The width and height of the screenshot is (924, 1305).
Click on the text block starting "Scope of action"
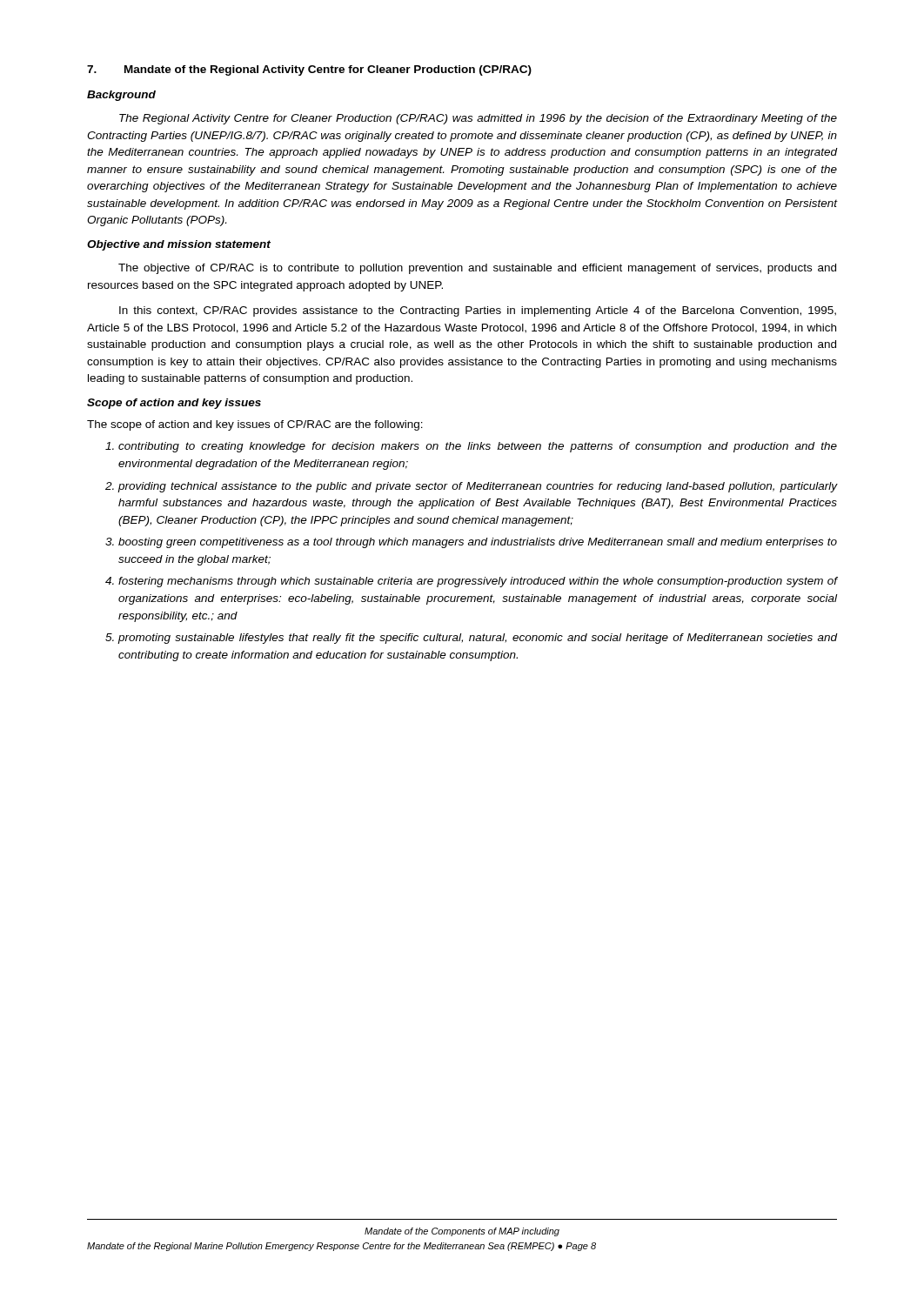click(174, 402)
